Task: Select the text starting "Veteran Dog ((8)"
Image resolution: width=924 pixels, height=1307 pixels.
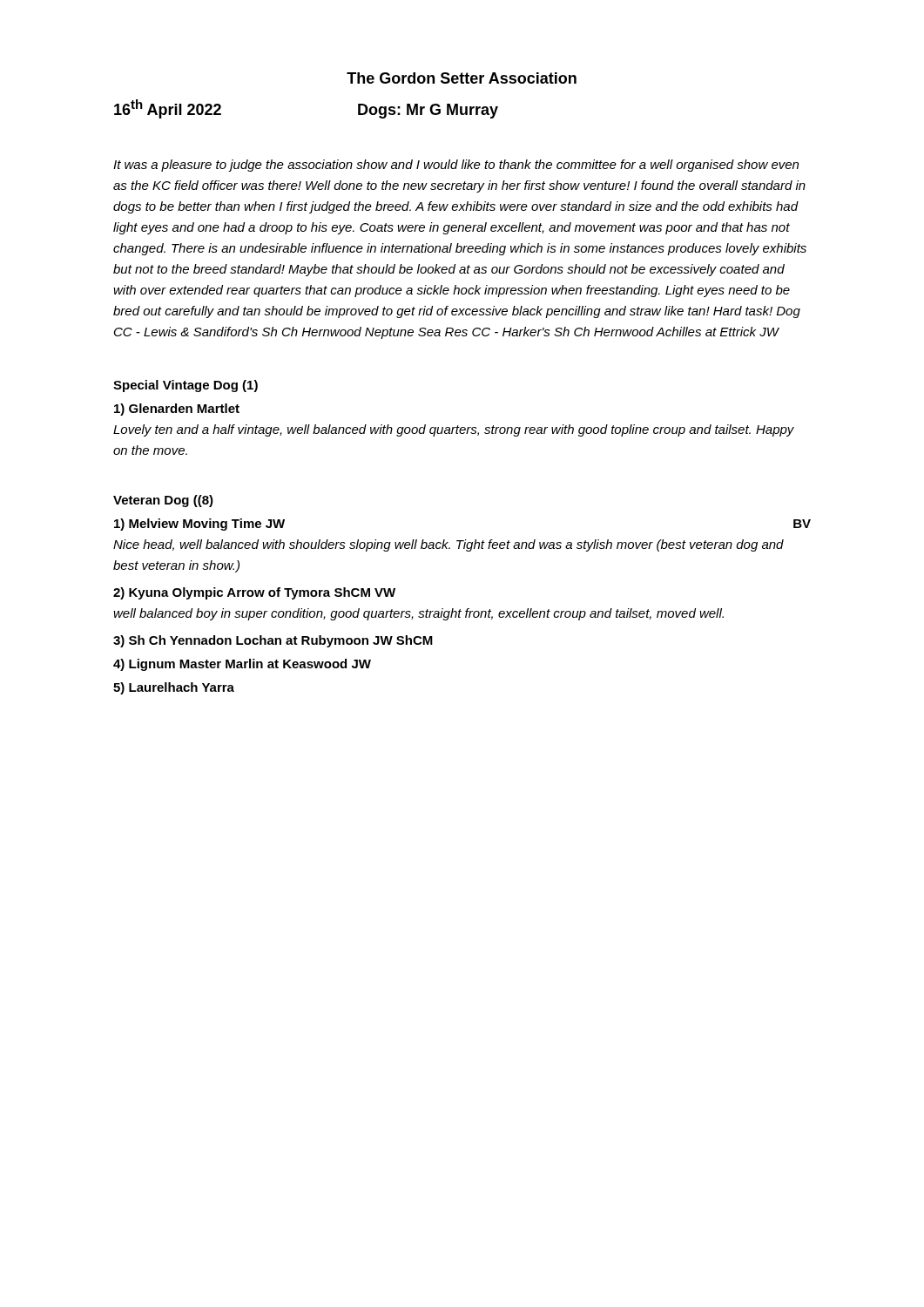Action: 163,500
